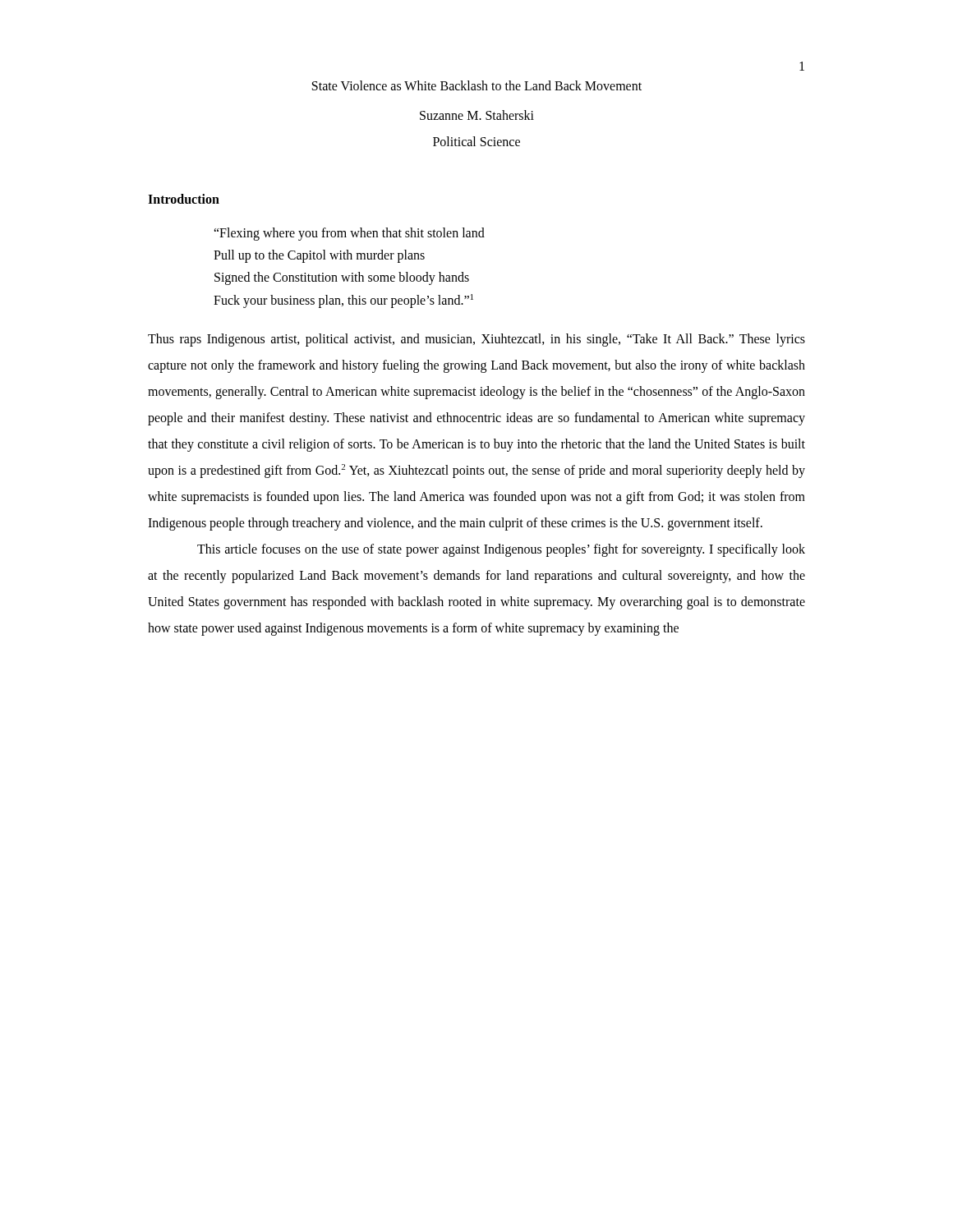Viewport: 953px width, 1232px height.
Task: Find the block on this page that starts "Thus raps Indigenous artist, political activist, and musician,"
Action: [476, 431]
